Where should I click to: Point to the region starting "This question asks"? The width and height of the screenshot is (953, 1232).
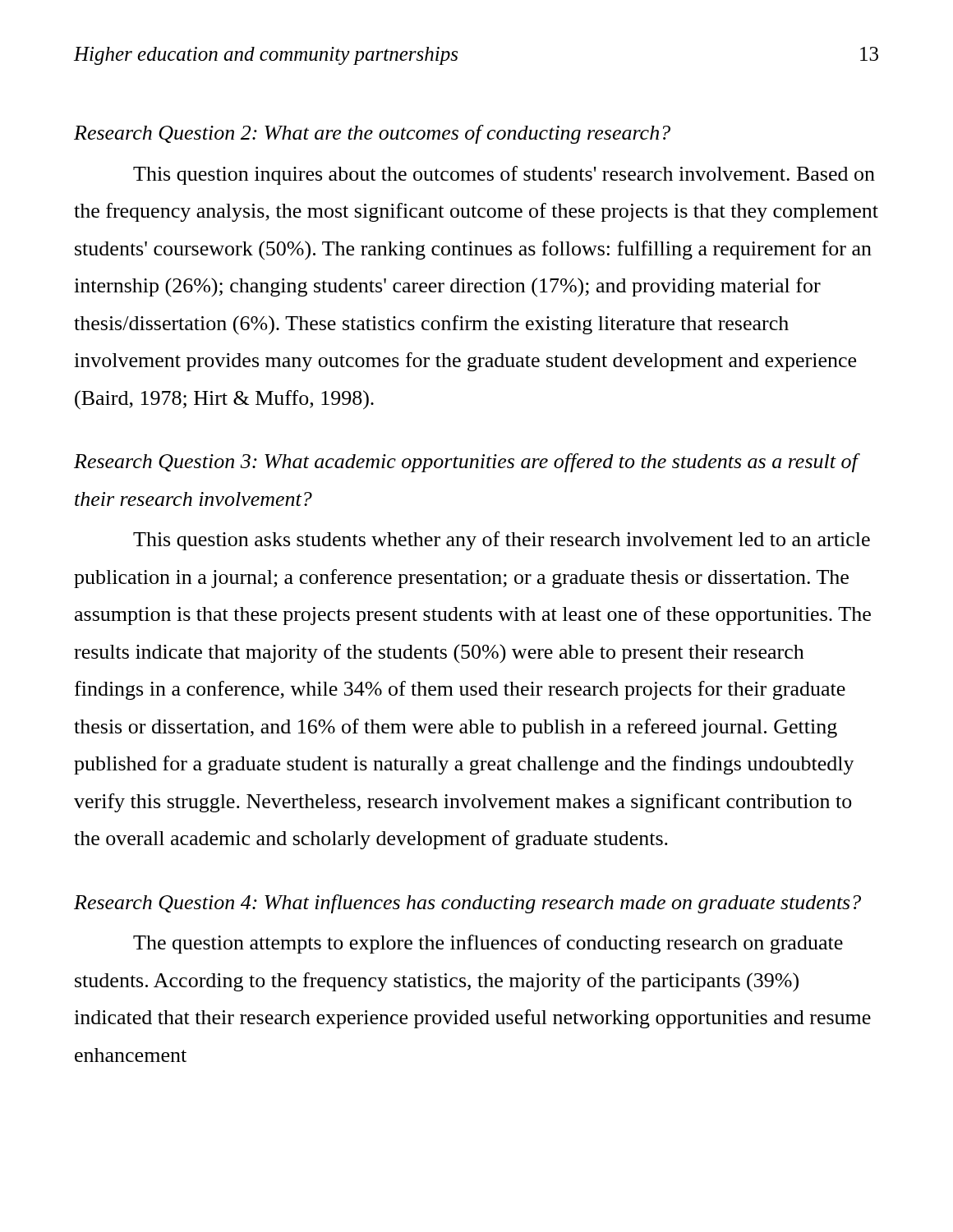[476, 689]
